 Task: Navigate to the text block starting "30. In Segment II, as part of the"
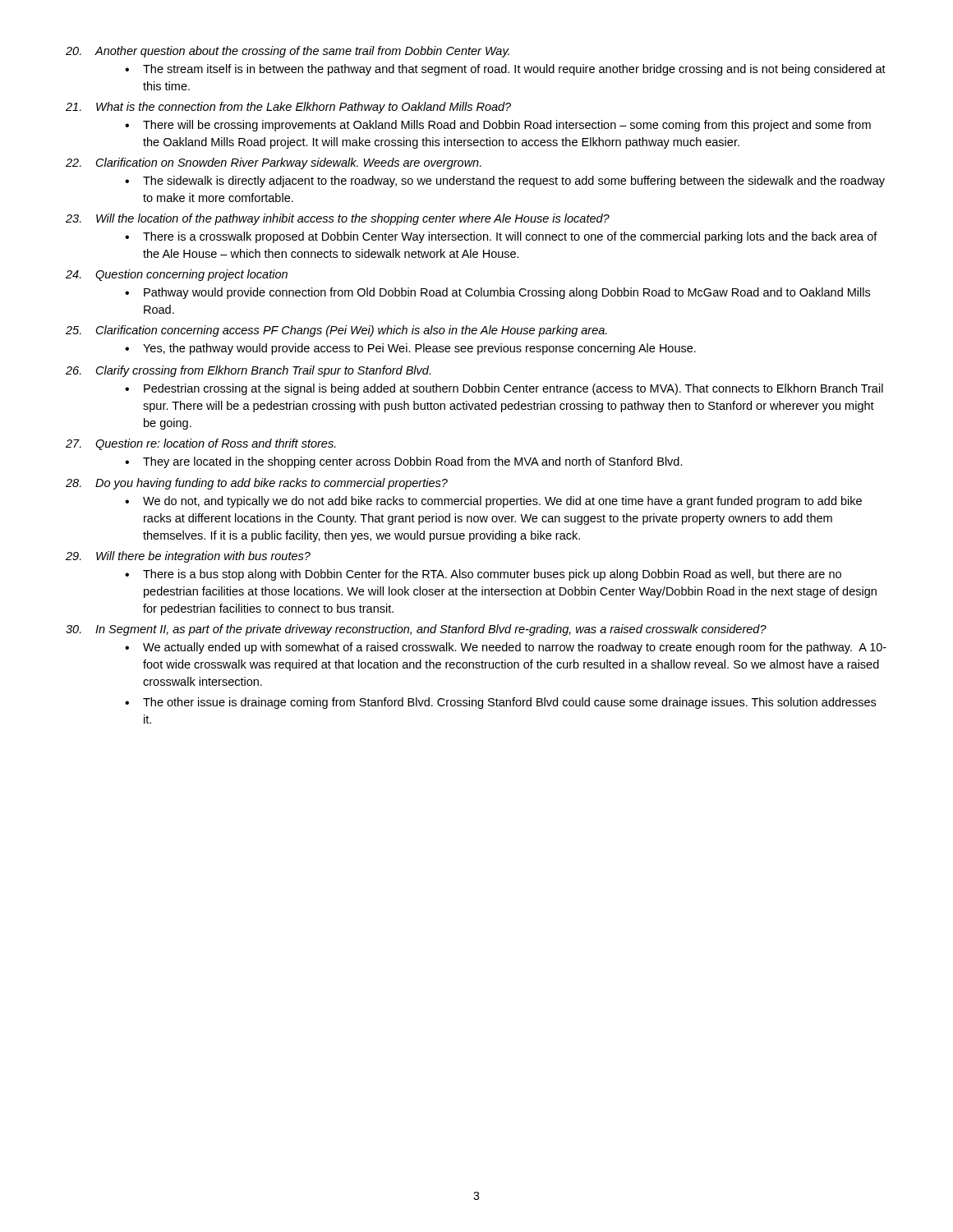tap(476, 629)
